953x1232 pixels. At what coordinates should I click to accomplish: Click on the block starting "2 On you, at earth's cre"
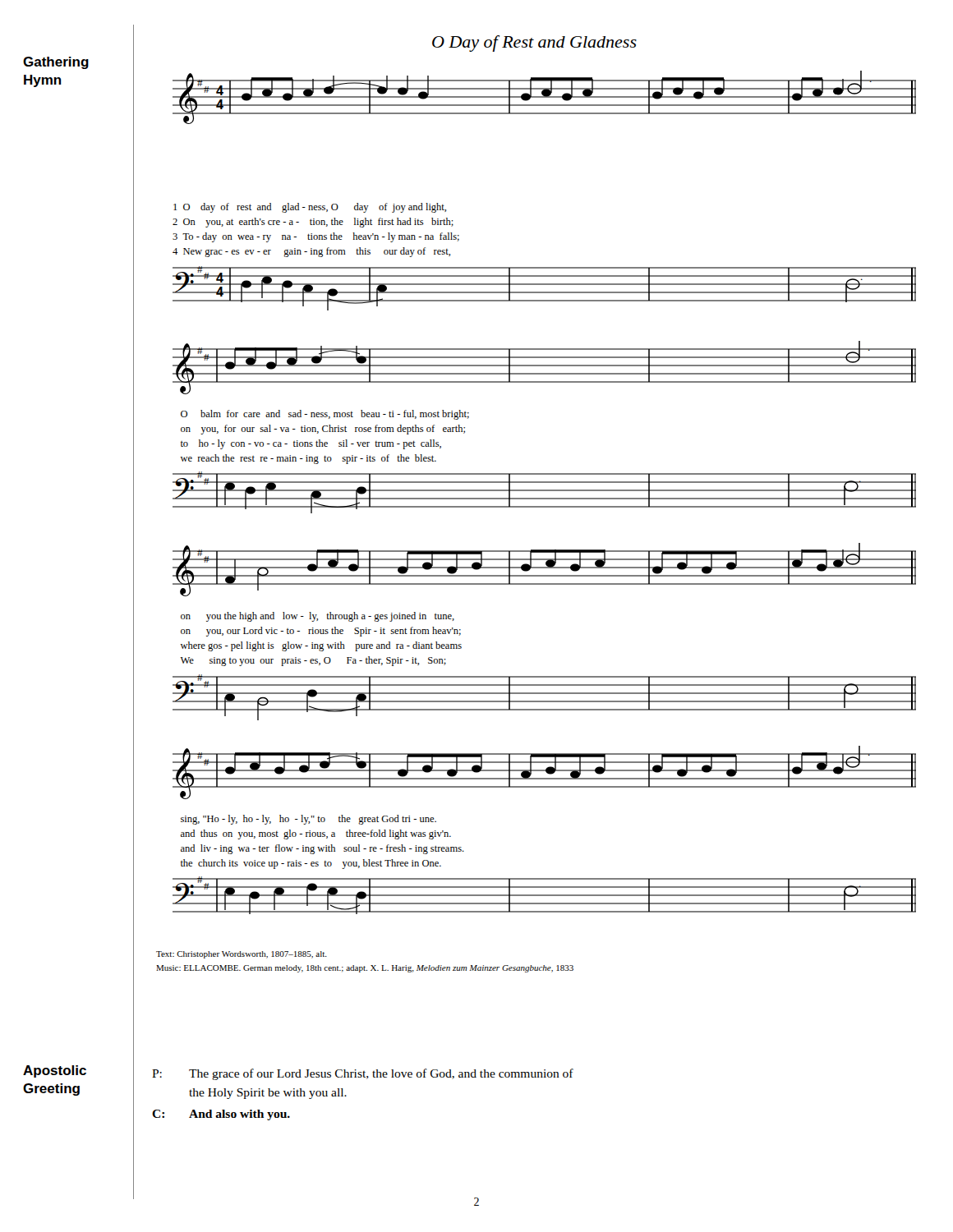click(x=313, y=222)
